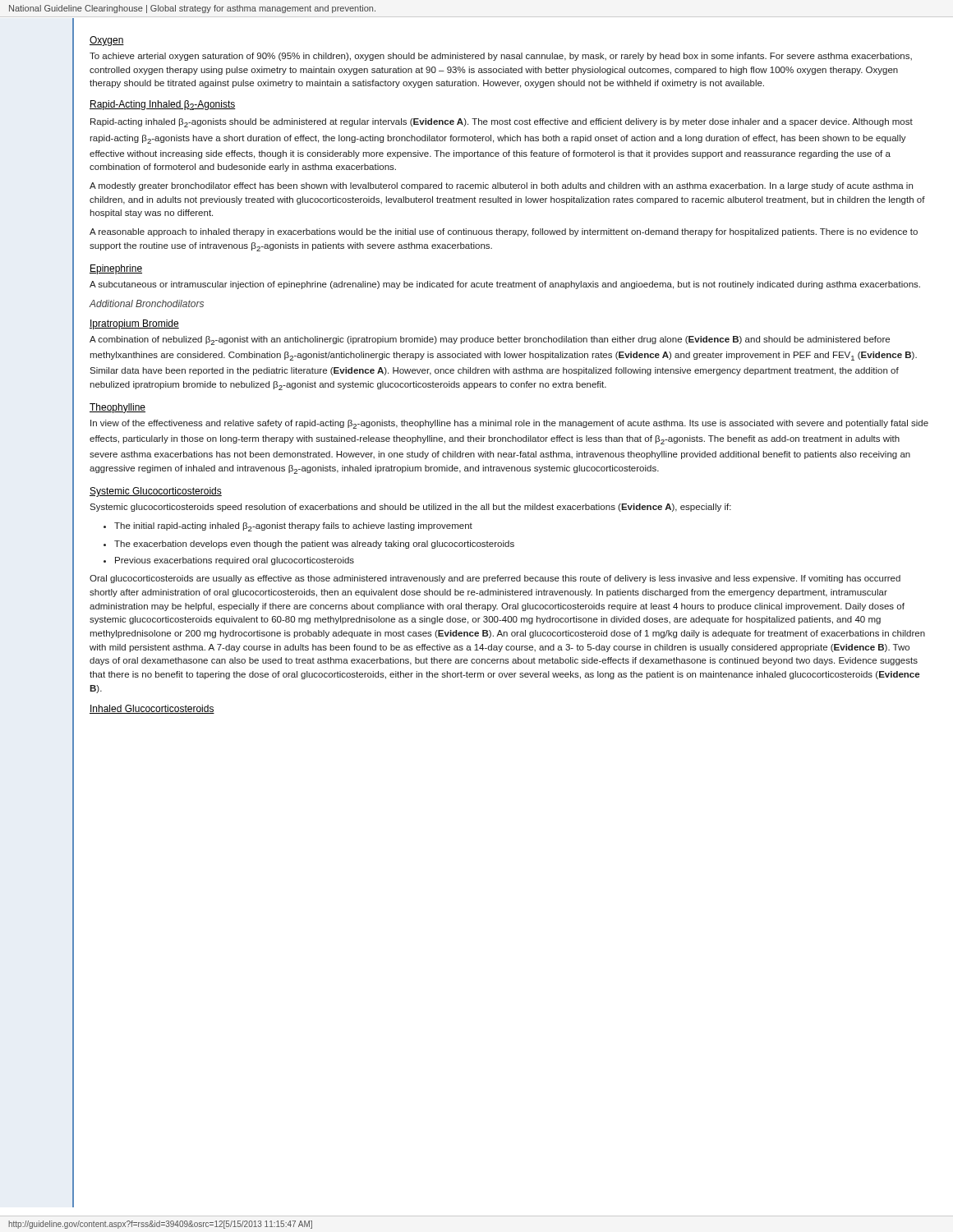Navigate to the passage starting "The exacerbation develops even"
This screenshot has height=1232, width=953.
click(513, 544)
